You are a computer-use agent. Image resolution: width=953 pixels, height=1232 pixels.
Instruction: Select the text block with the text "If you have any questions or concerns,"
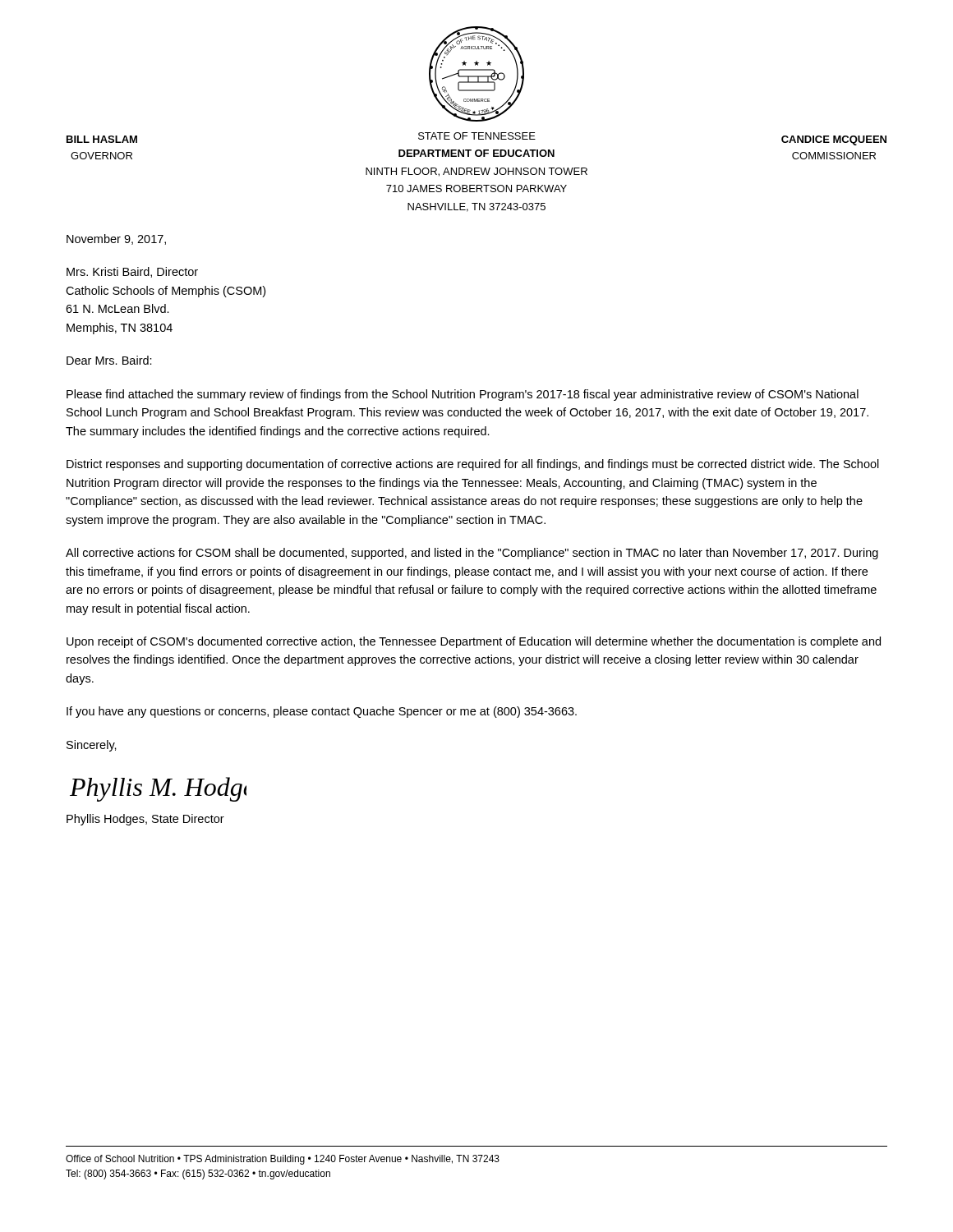coord(322,712)
